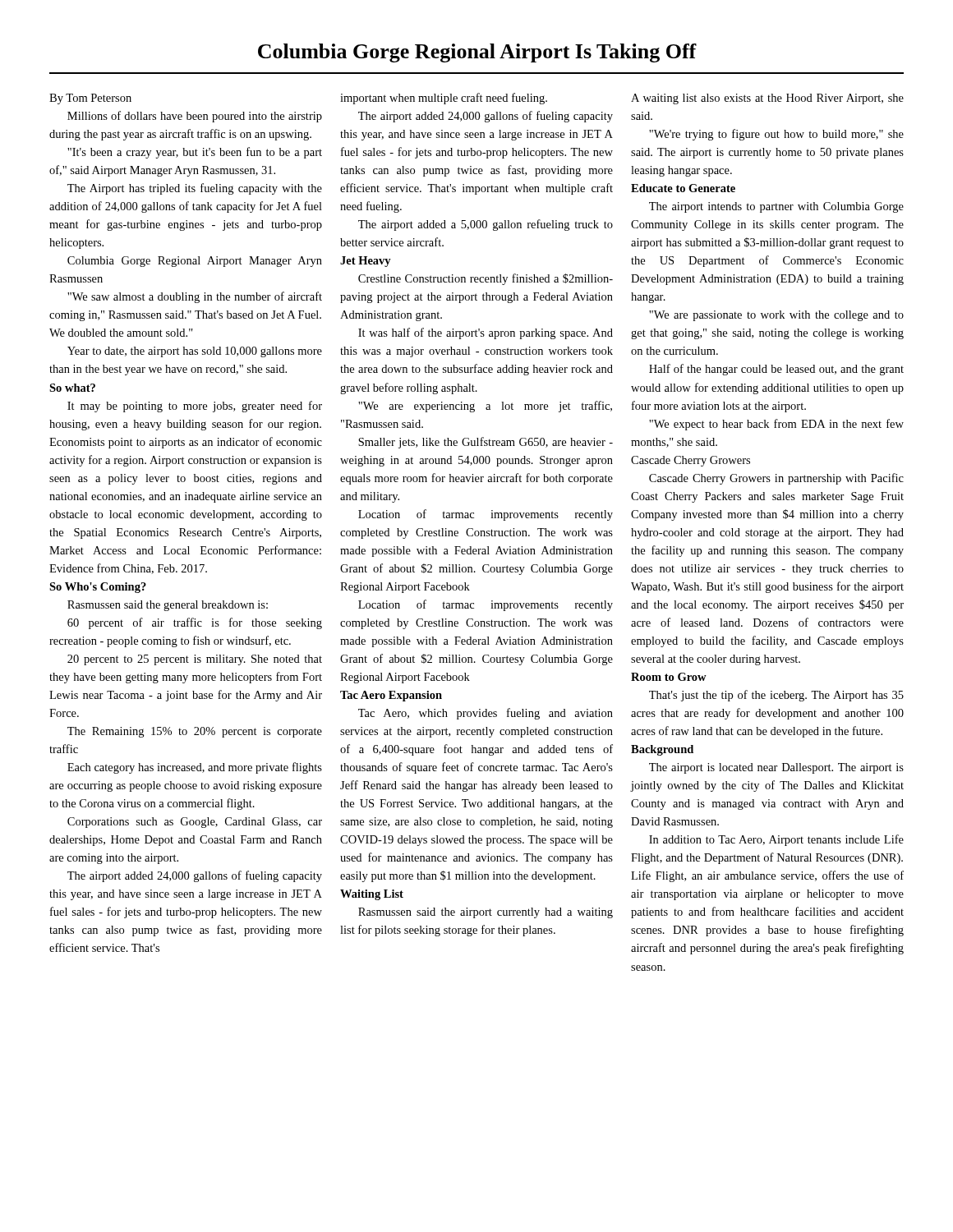Image resolution: width=953 pixels, height=1232 pixels.
Task: Point to the block beginning "That's just the tip"
Action: click(767, 713)
